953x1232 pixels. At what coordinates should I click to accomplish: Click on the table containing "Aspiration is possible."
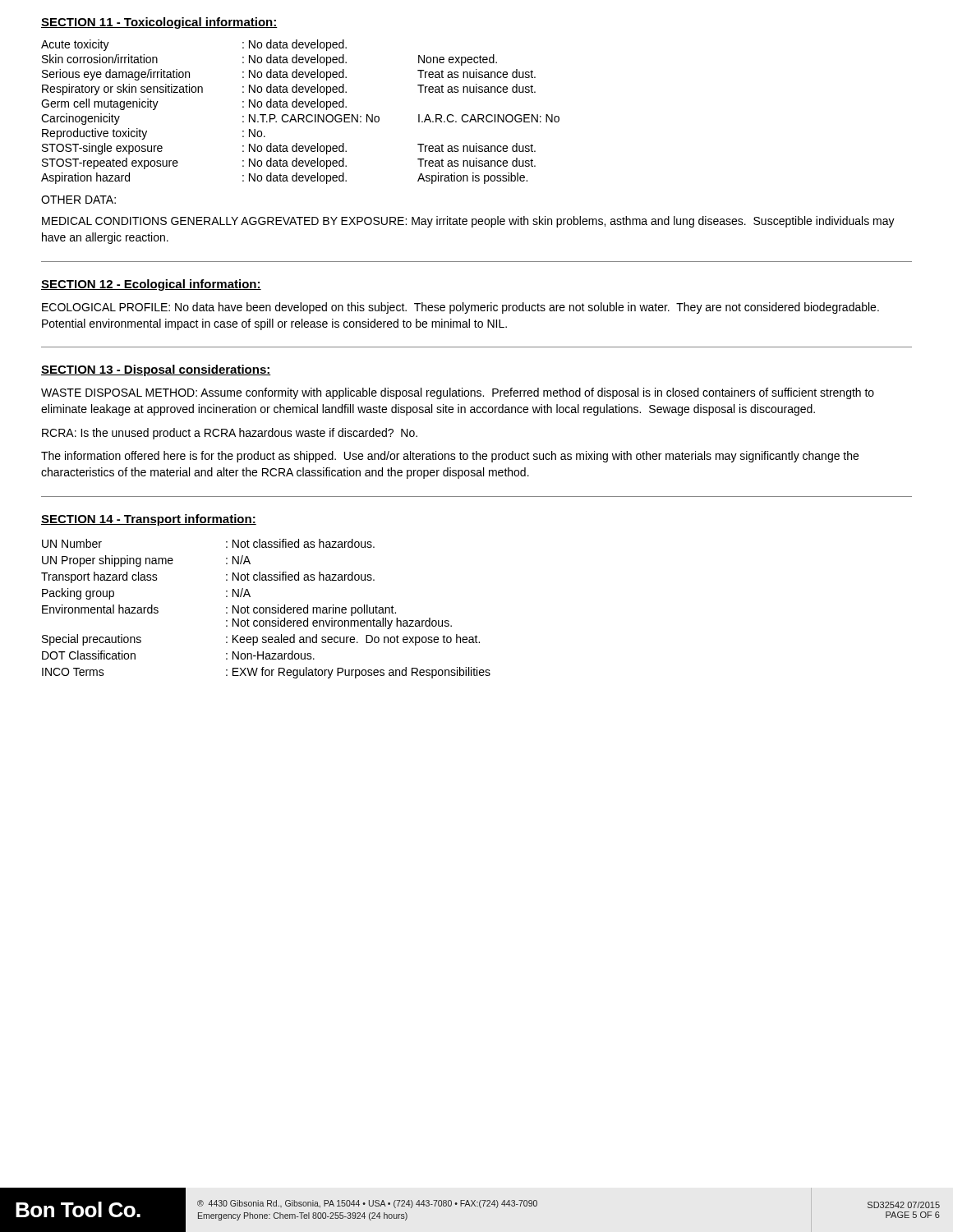[x=476, y=111]
